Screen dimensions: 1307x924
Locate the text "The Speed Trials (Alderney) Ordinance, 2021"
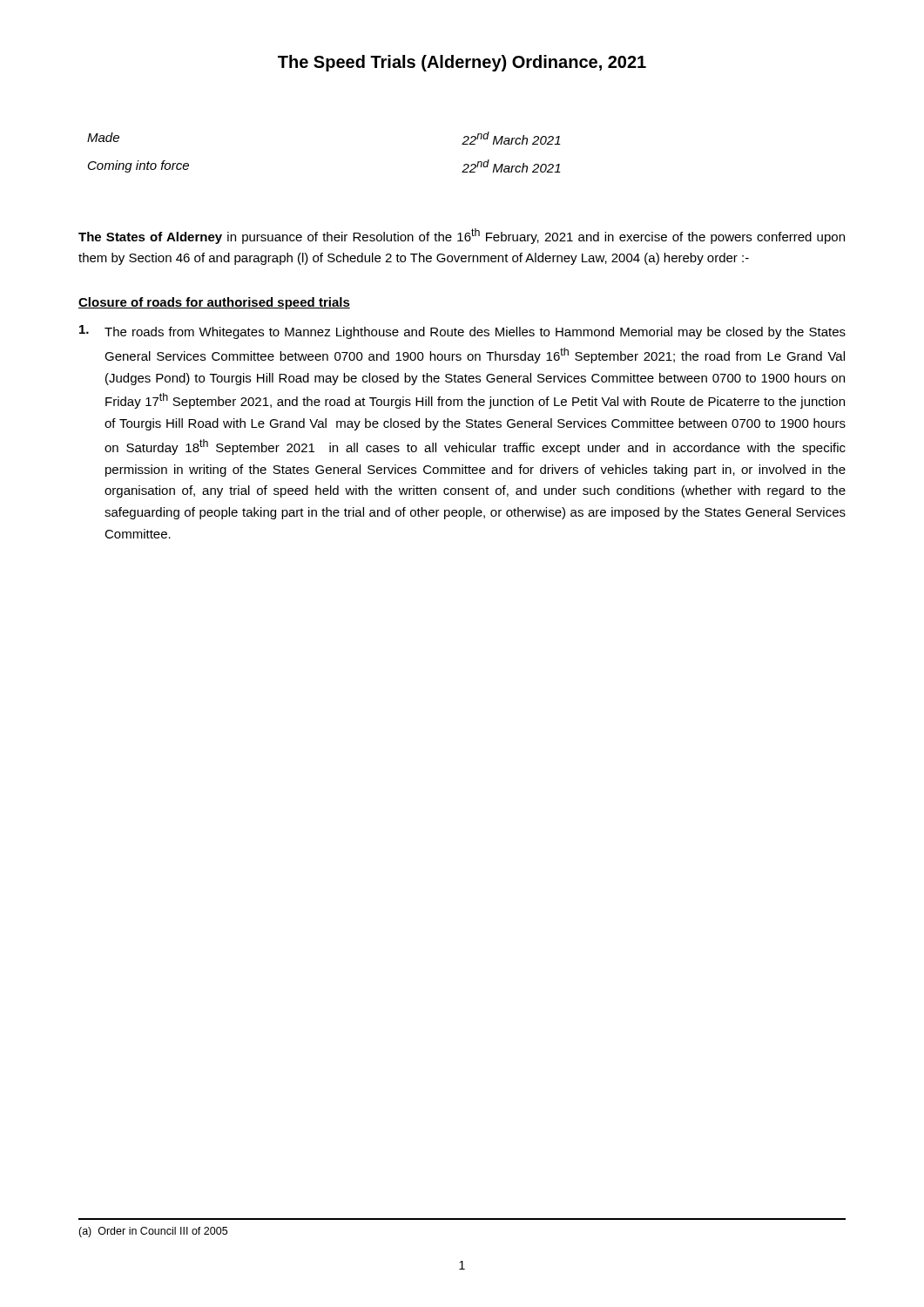coord(462,62)
